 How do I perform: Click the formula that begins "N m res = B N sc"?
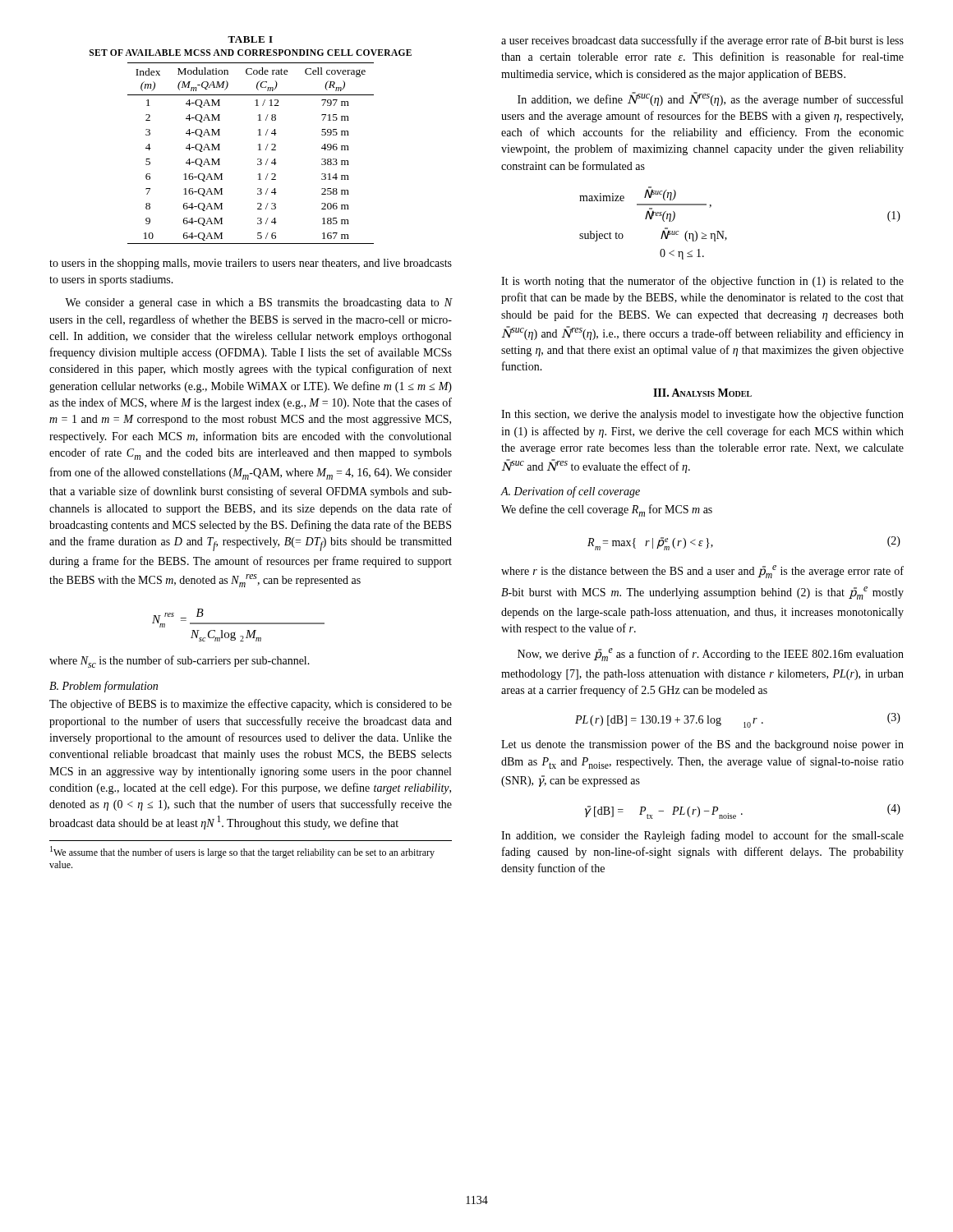[x=251, y=622]
